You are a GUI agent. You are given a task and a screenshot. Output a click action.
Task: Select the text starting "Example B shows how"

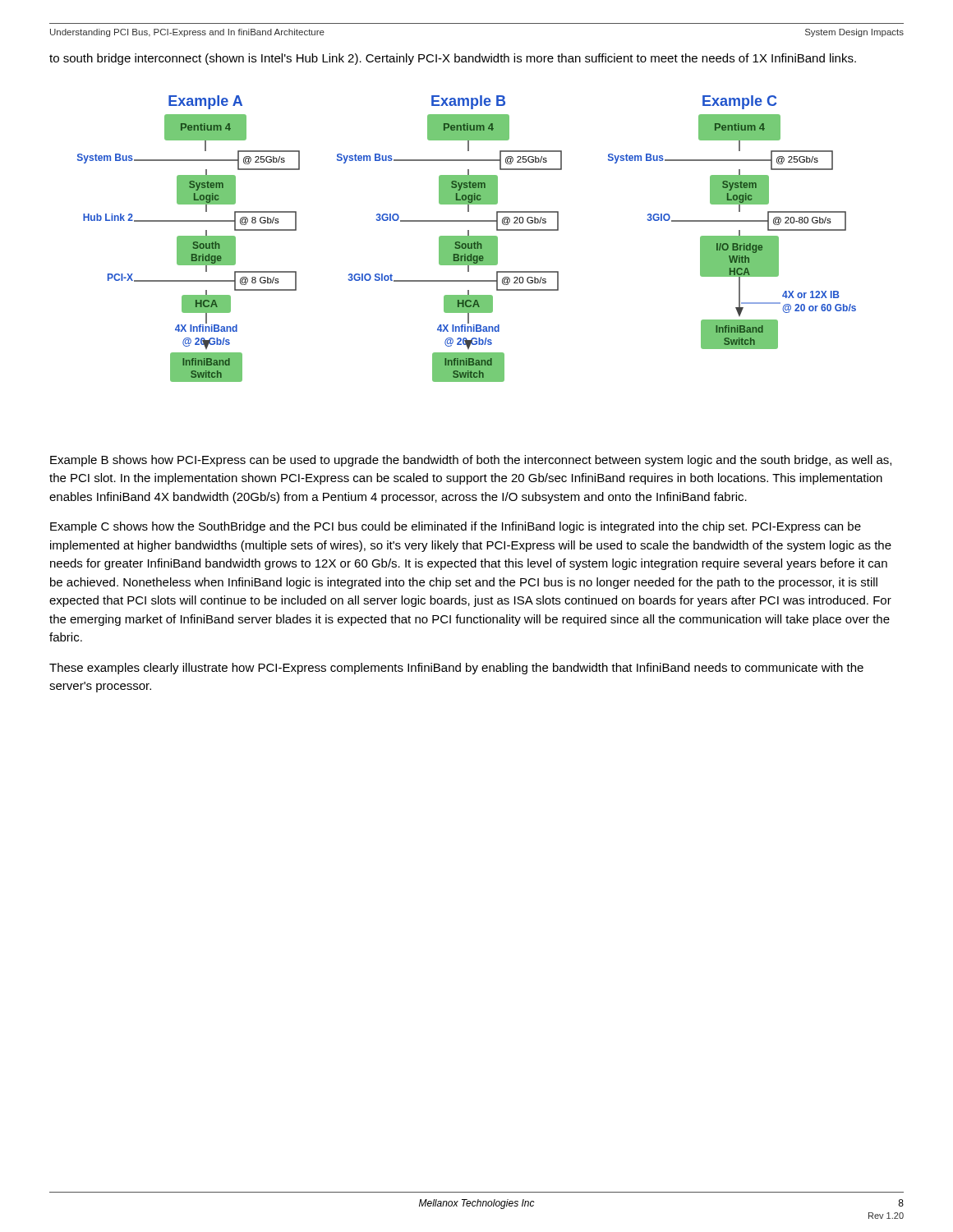pos(471,478)
